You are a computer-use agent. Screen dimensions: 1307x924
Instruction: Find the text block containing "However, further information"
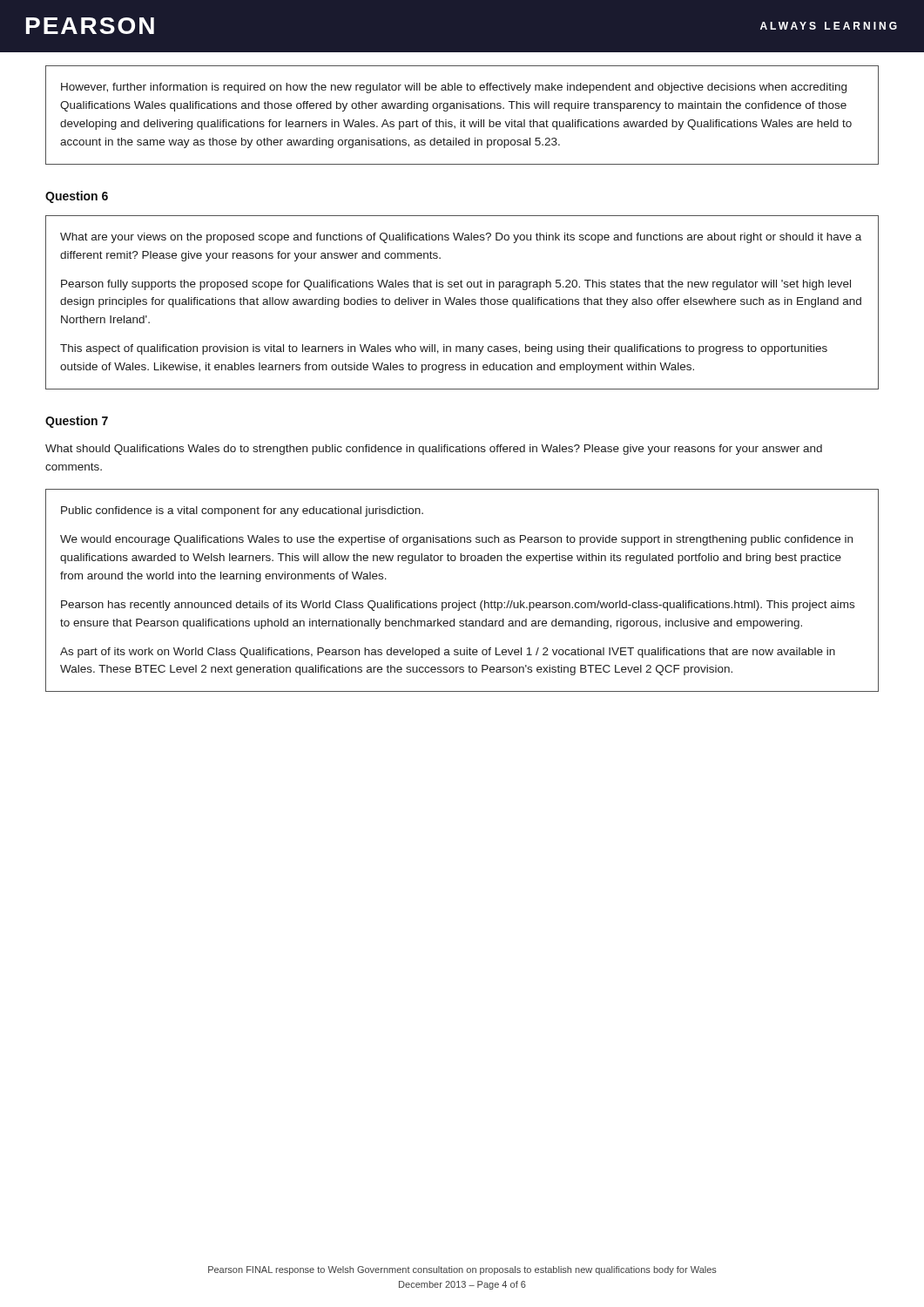click(x=456, y=114)
